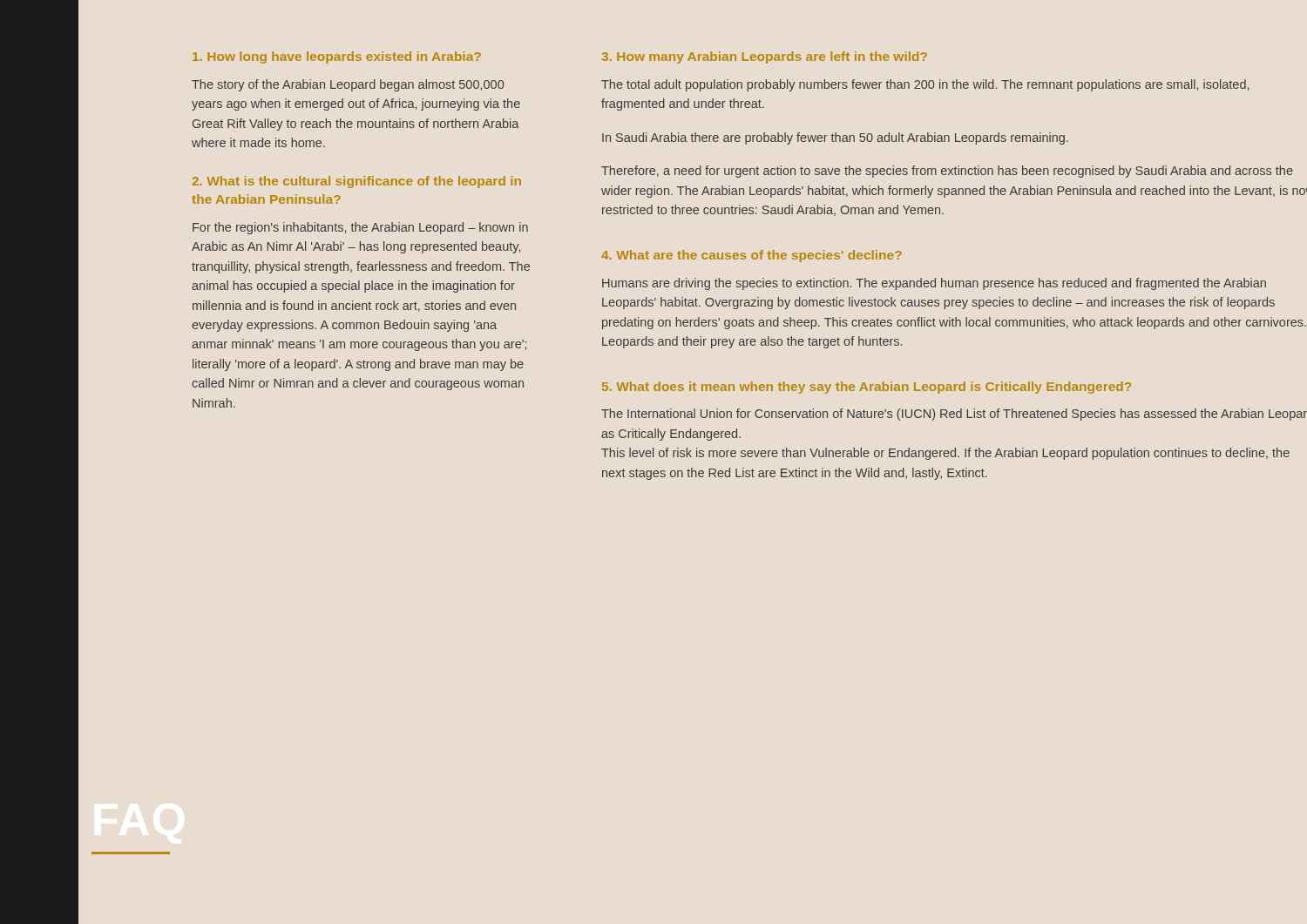Select the text starting "1. How long have leopards existed"
Screen dimensions: 924x1307
(x=337, y=56)
